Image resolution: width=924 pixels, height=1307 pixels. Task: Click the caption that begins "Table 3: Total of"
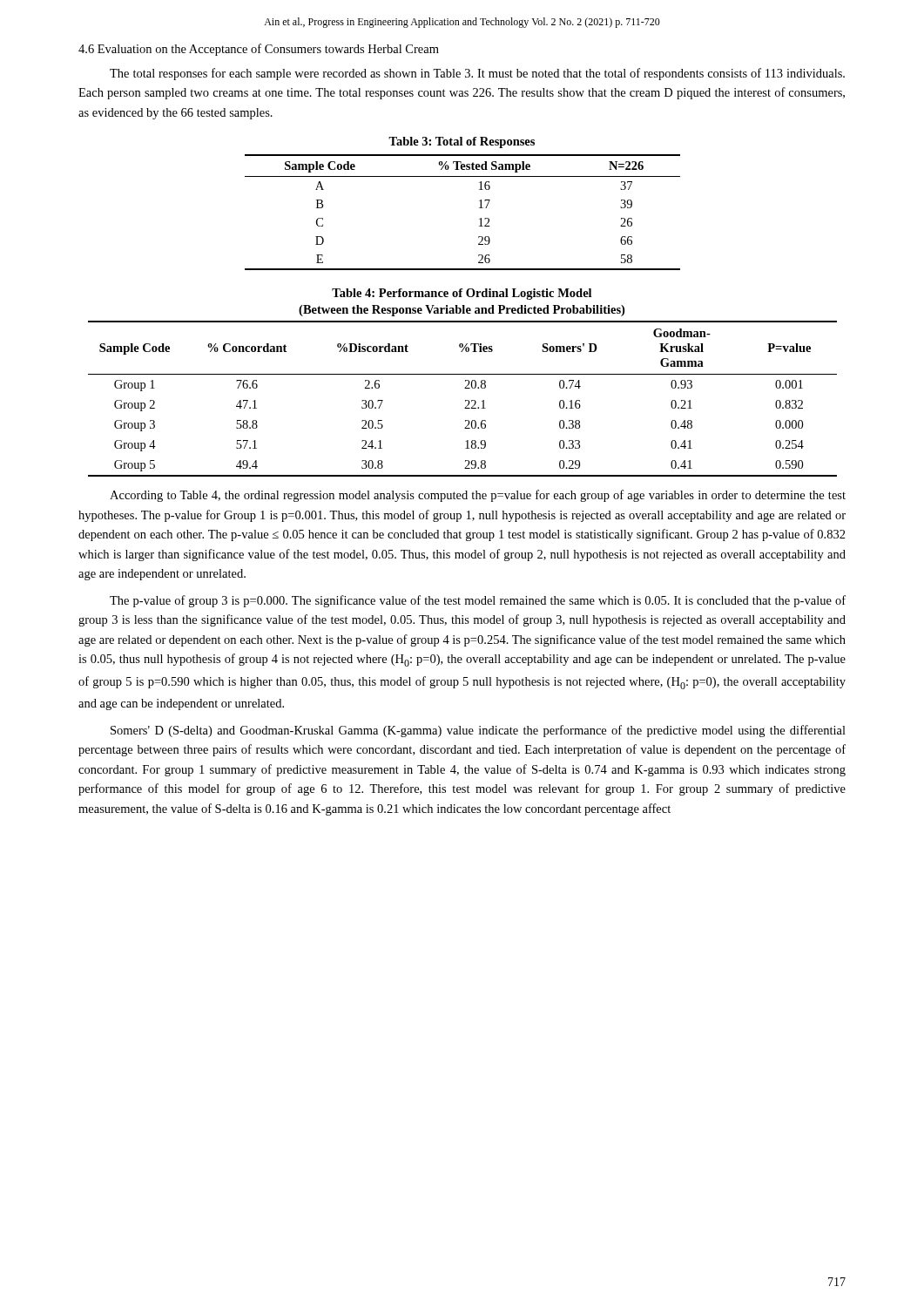[462, 141]
